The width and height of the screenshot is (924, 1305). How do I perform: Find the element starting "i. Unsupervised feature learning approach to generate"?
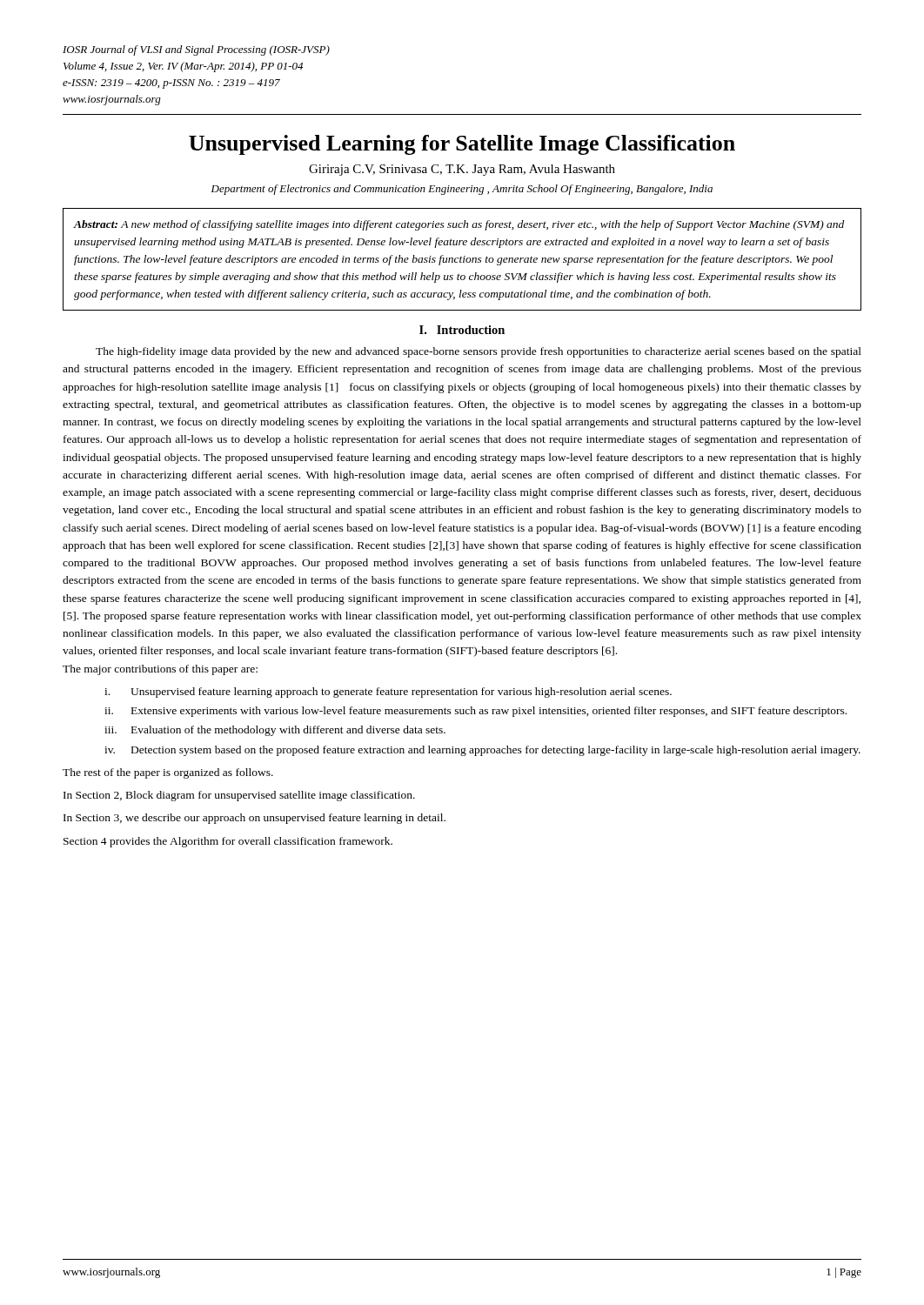click(x=483, y=692)
